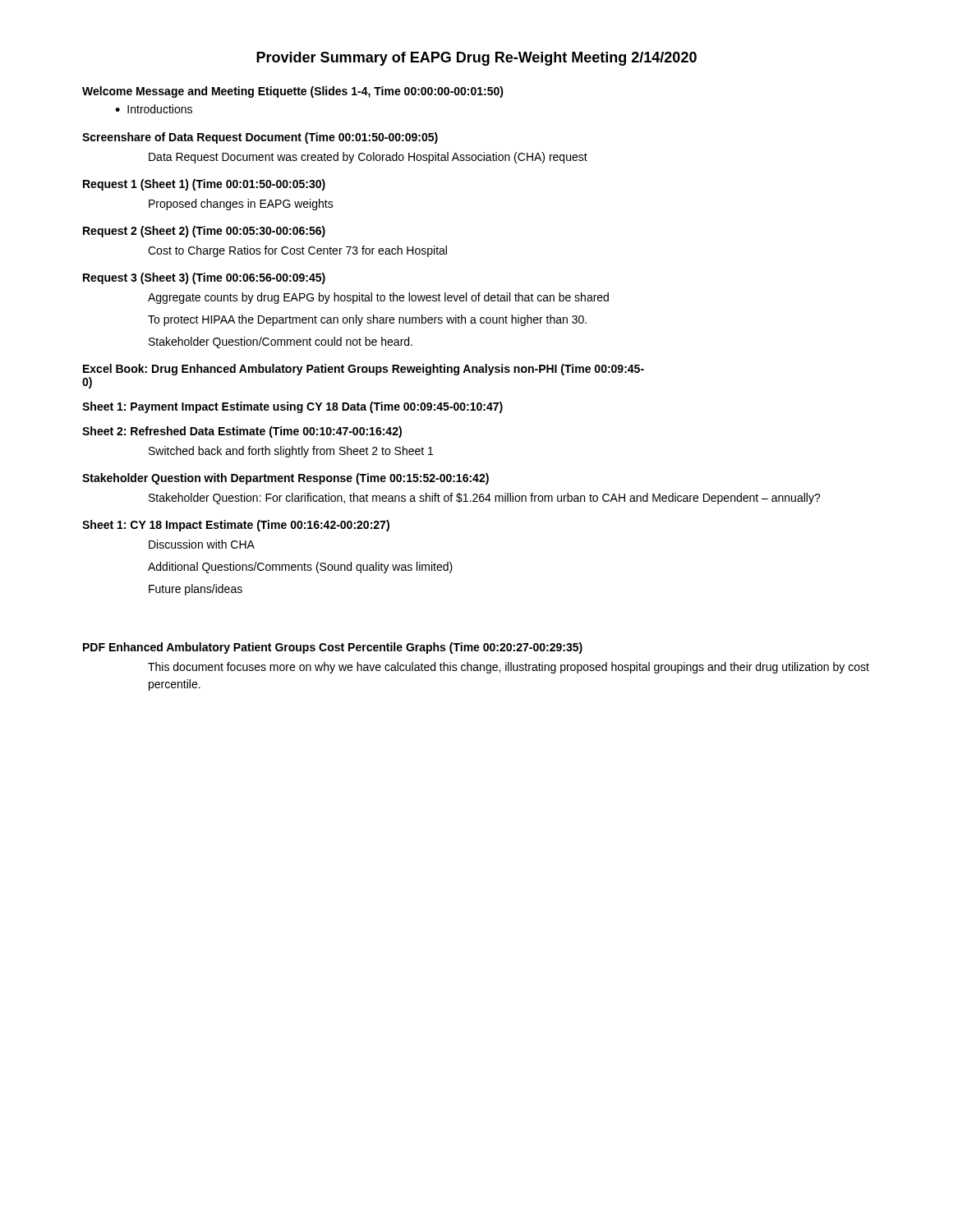953x1232 pixels.
Task: Click the passage that begins "This document focuses more"
Action: tap(508, 675)
